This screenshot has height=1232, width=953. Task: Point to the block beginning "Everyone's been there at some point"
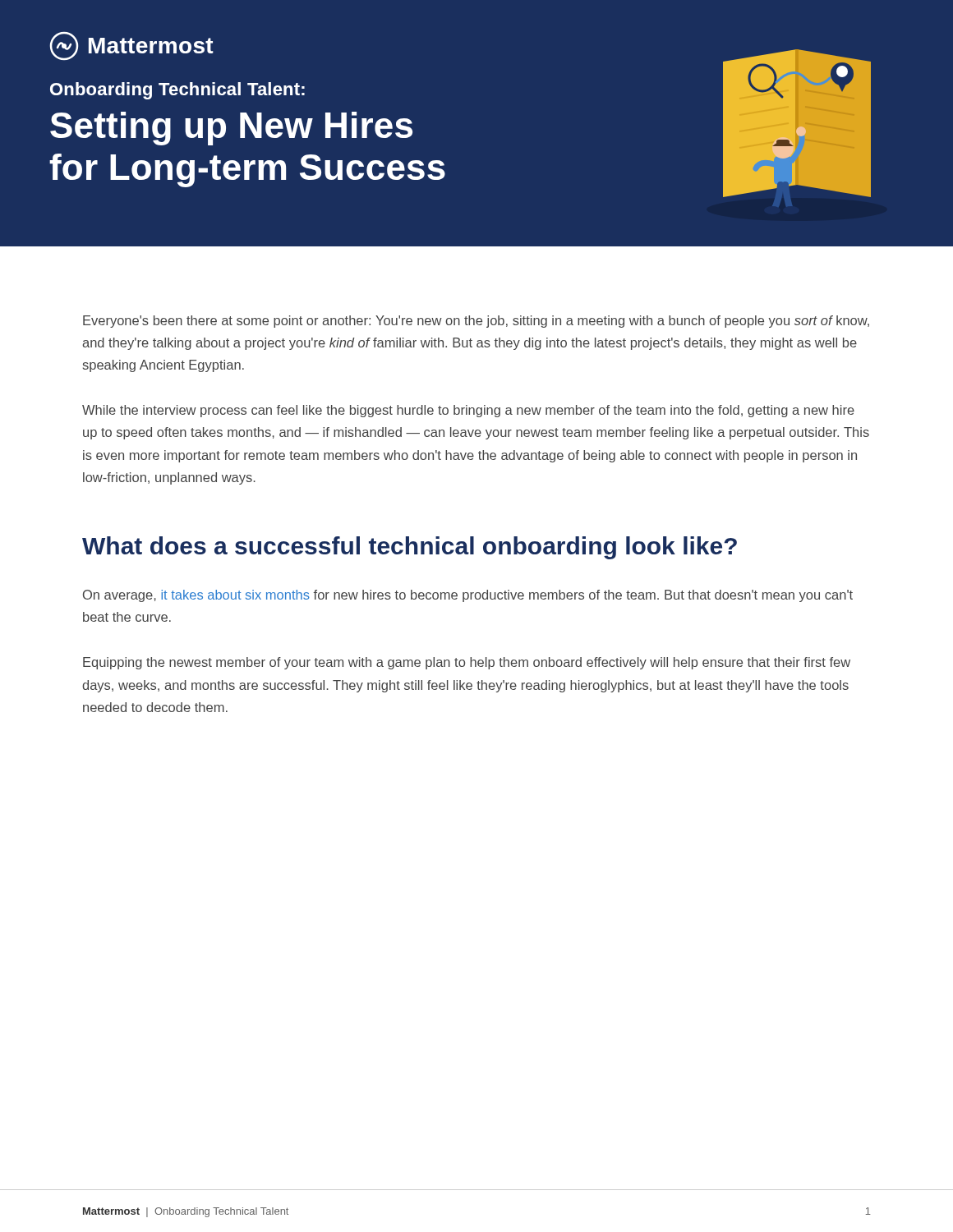pos(476,343)
